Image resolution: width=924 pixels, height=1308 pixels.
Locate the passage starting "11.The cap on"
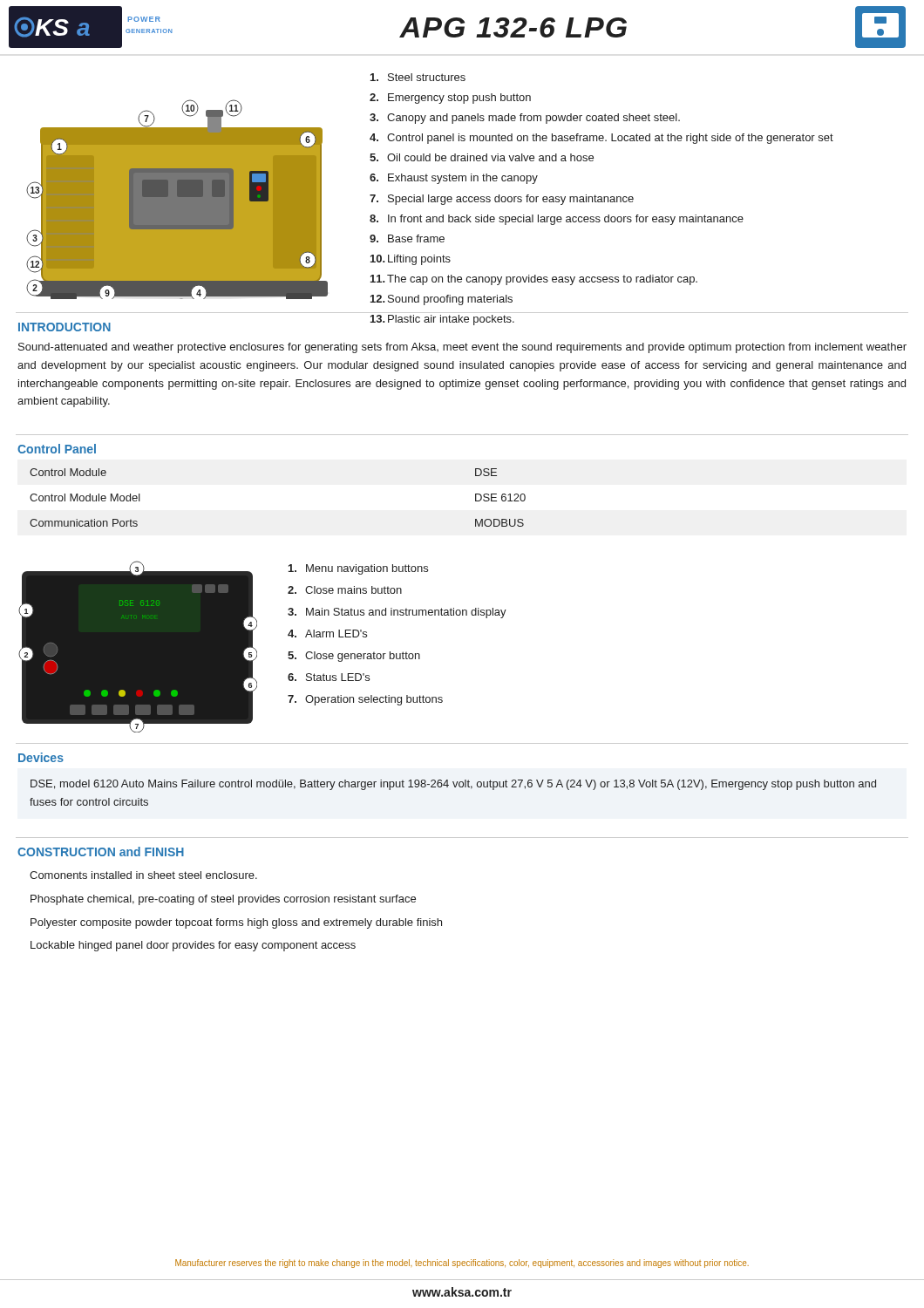[534, 279]
